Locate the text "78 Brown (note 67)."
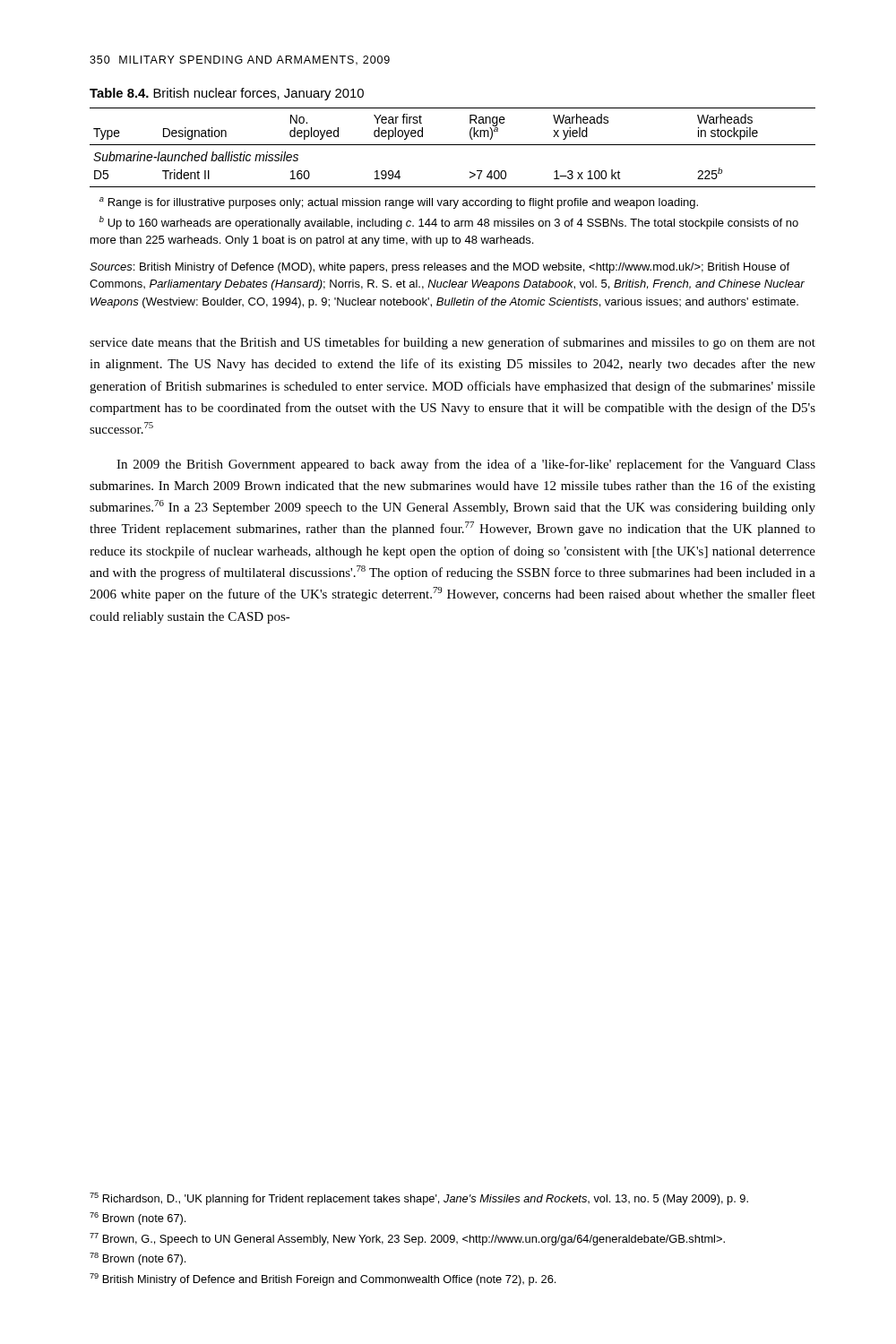The image size is (896, 1344). pyautogui.click(x=138, y=1258)
